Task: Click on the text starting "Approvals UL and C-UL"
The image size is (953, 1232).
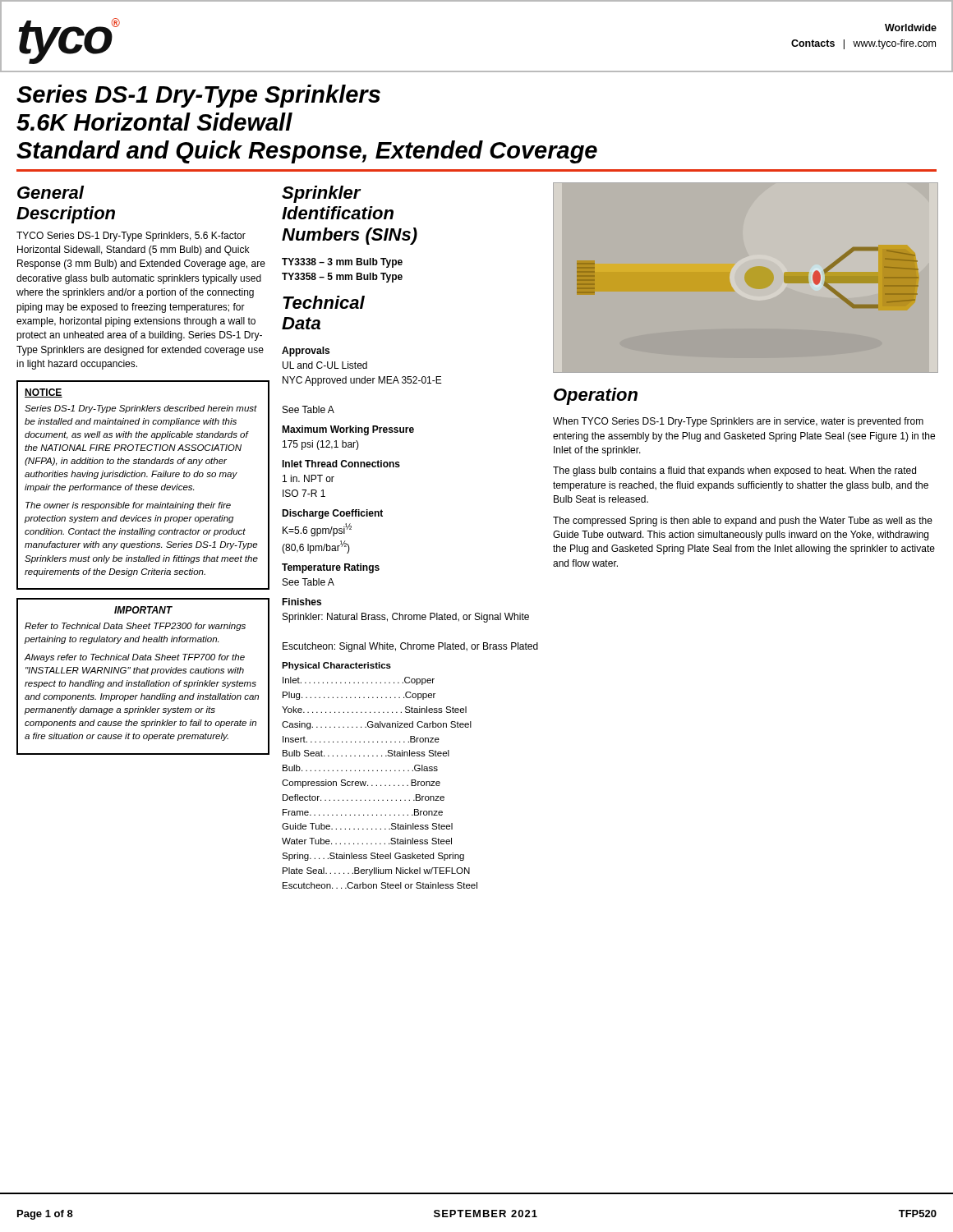Action: point(362,381)
